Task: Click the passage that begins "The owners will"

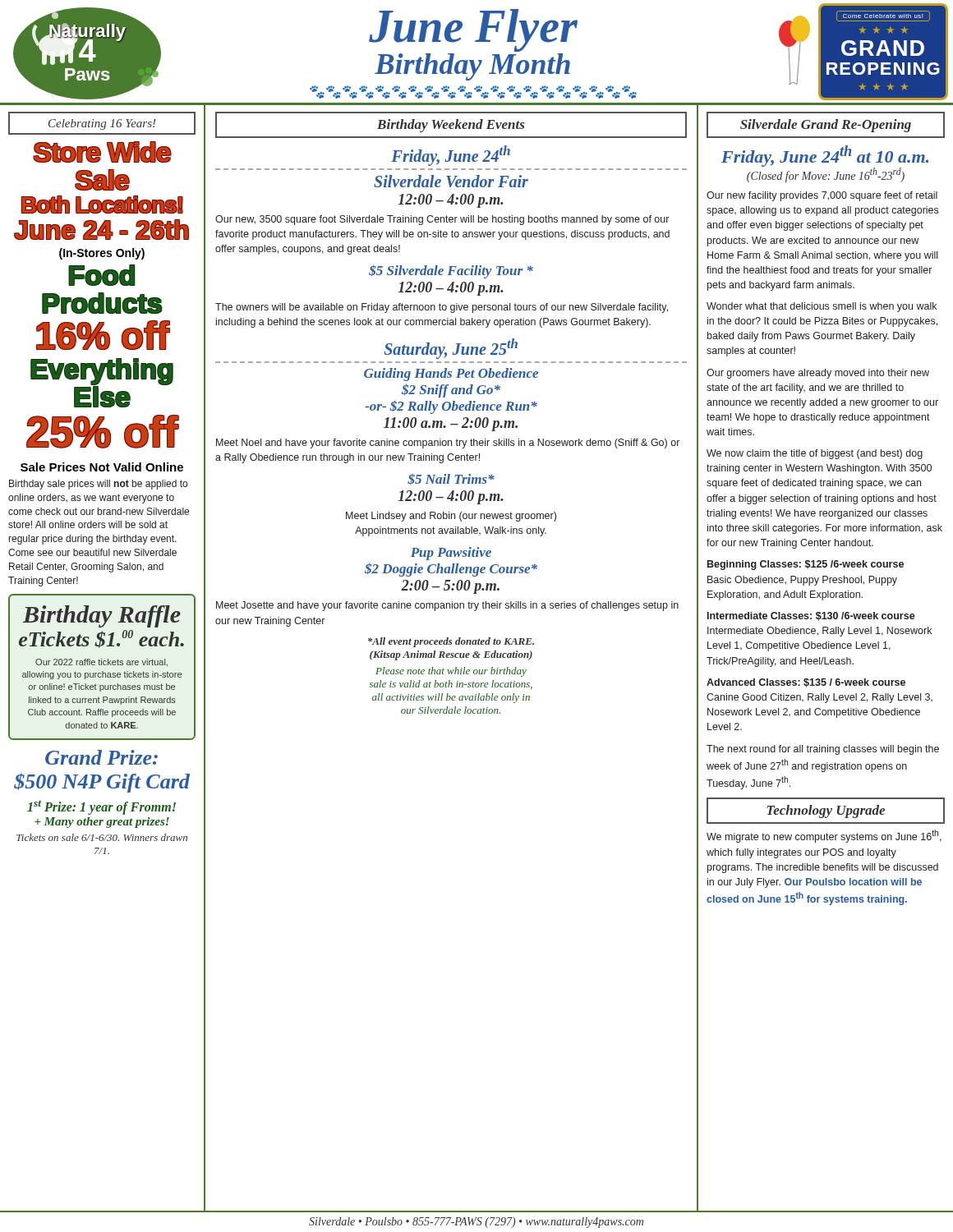Action: pyautogui.click(x=442, y=315)
